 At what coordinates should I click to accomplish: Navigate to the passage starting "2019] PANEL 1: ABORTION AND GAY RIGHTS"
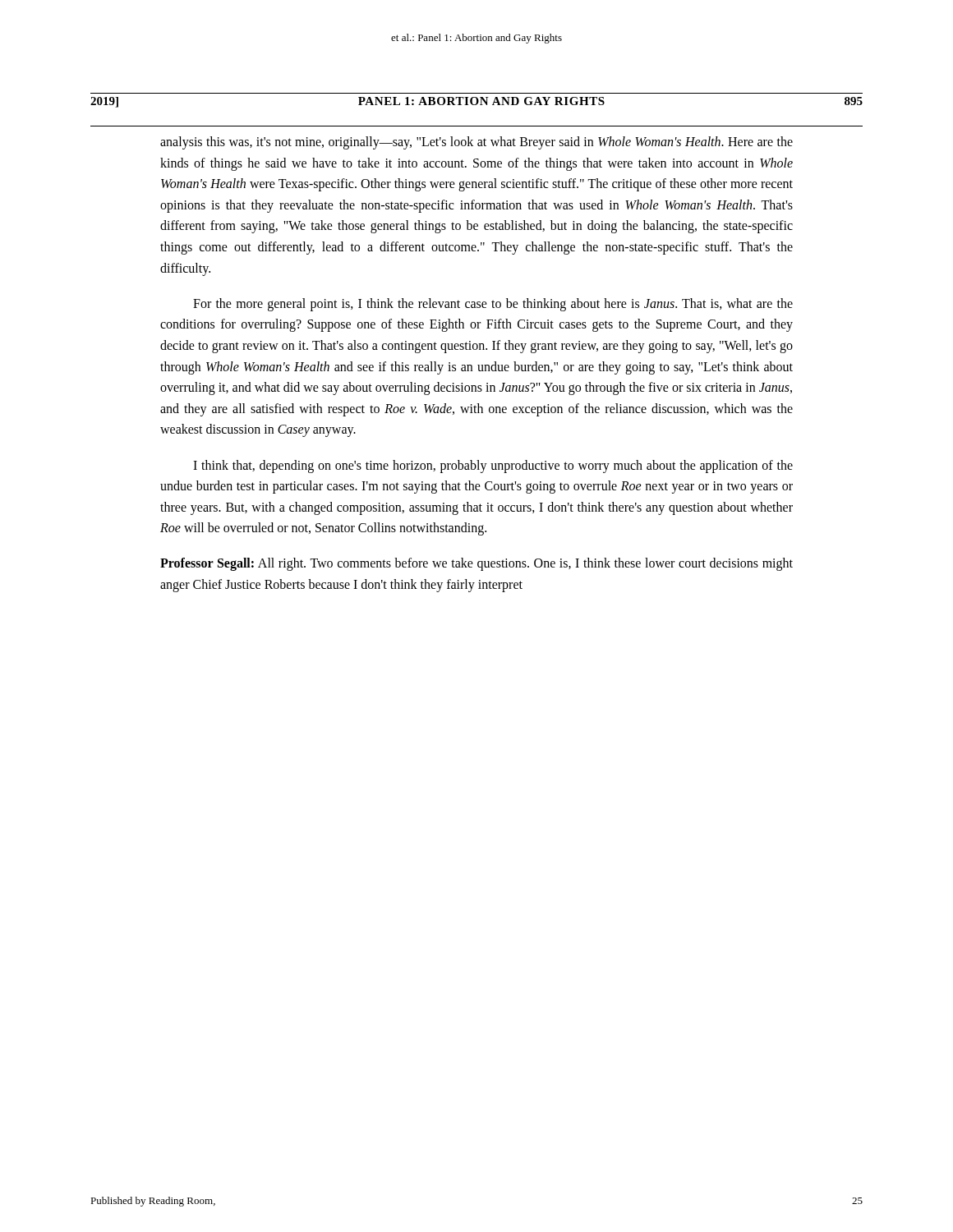point(476,101)
